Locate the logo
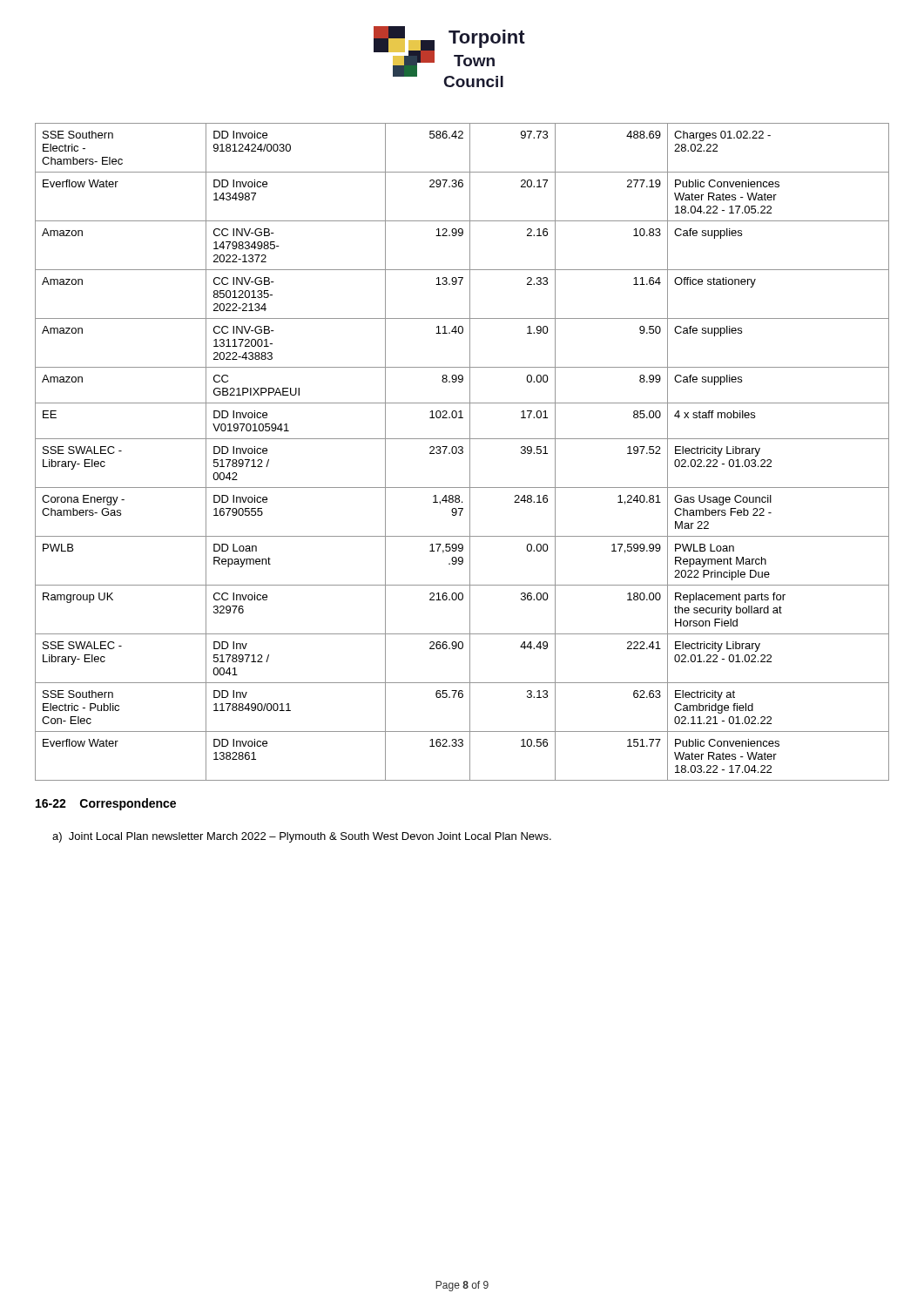The width and height of the screenshot is (924, 1307). [x=462, y=61]
